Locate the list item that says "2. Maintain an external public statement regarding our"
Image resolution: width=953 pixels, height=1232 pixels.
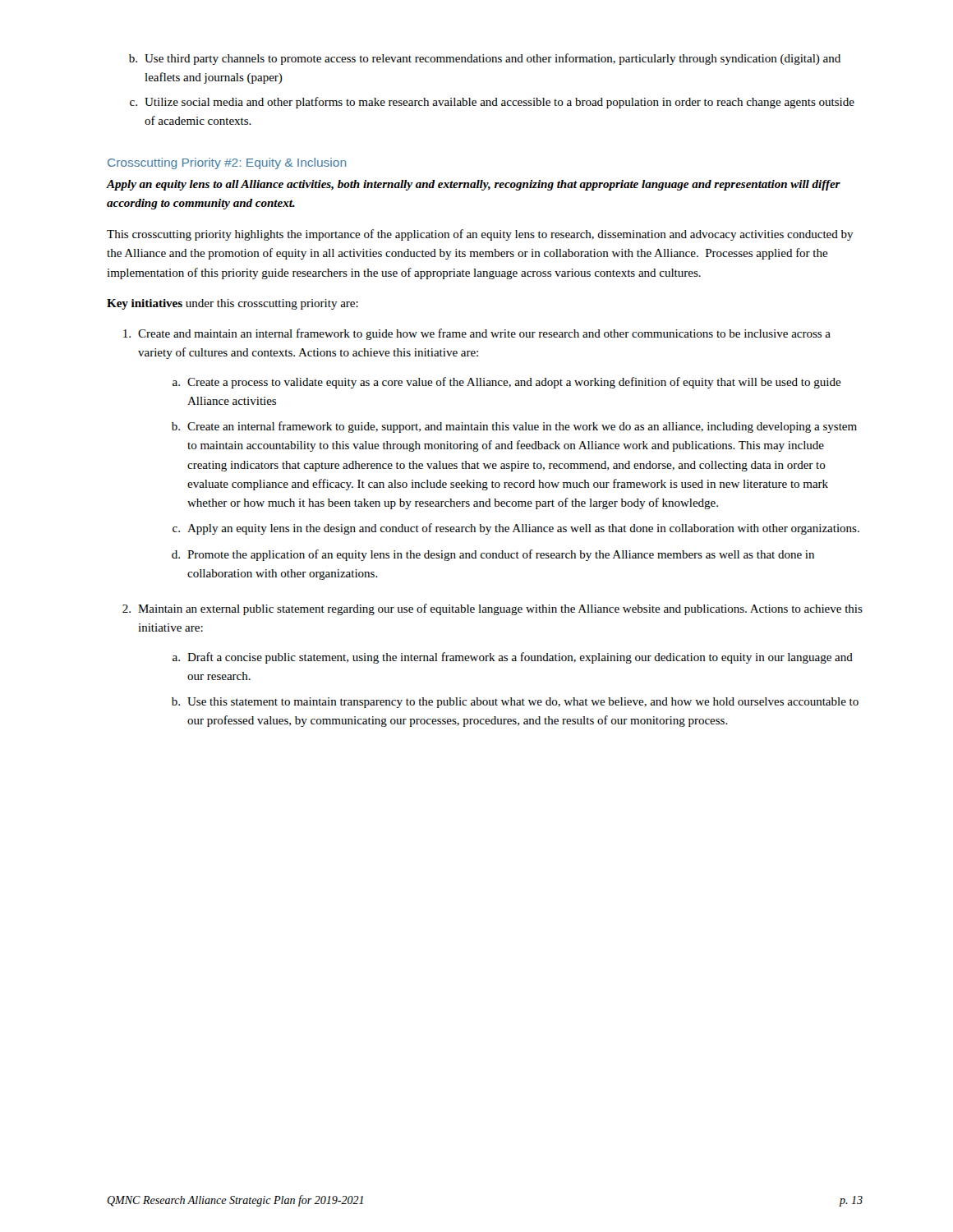pyautogui.click(x=485, y=668)
